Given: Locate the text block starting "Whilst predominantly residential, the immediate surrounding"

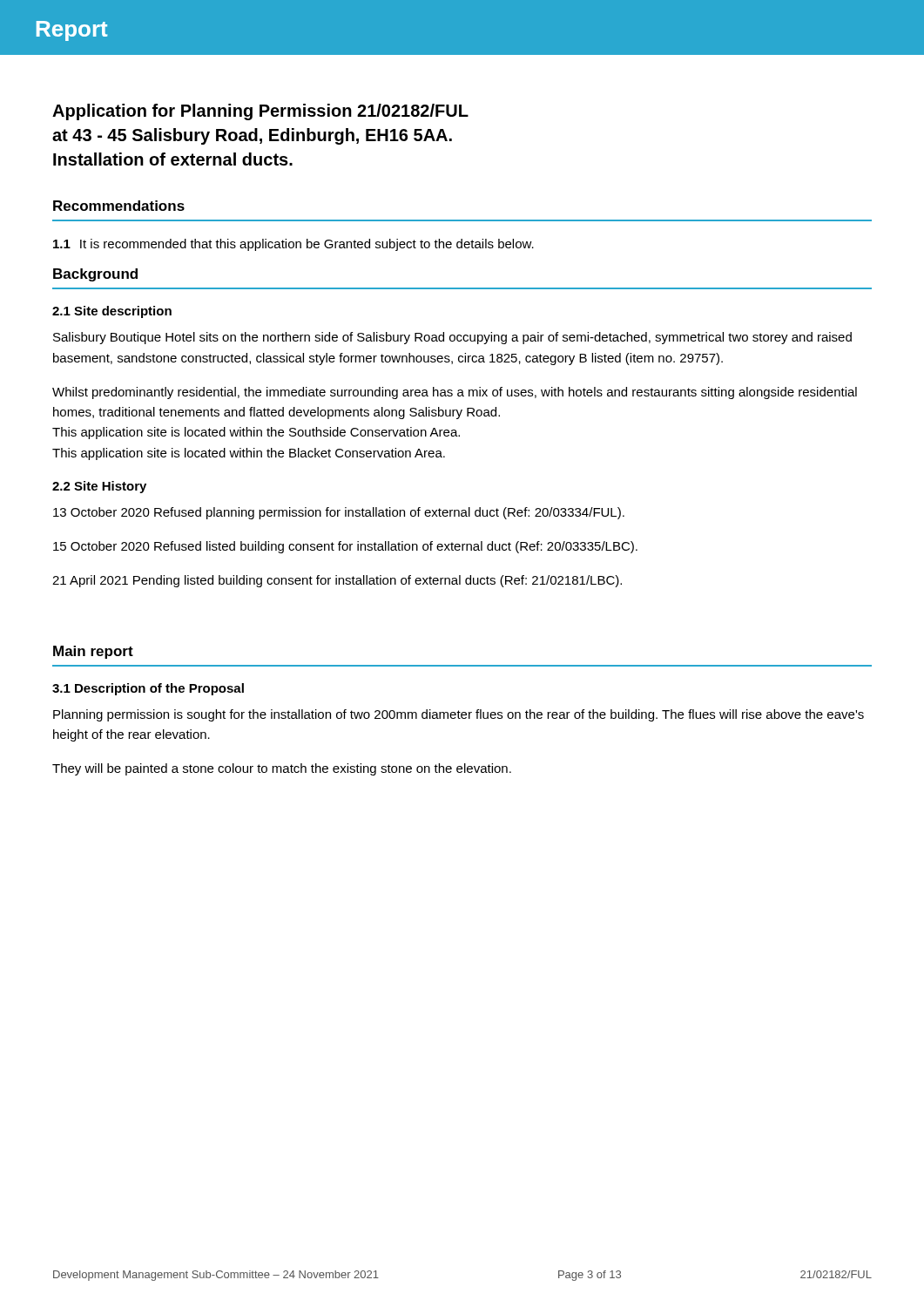Looking at the screenshot, I should click(455, 422).
